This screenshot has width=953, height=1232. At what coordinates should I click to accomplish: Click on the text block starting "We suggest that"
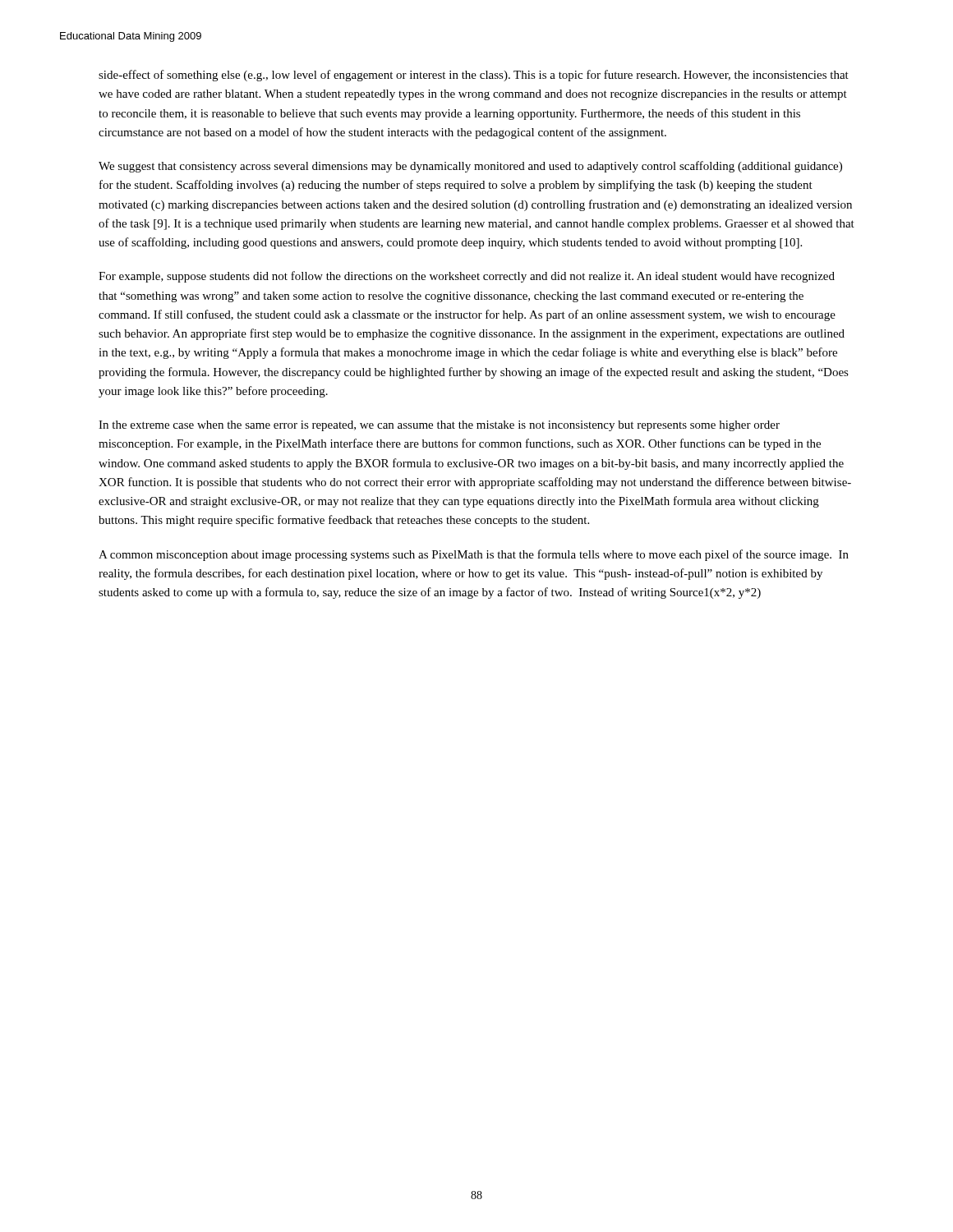[x=476, y=204]
